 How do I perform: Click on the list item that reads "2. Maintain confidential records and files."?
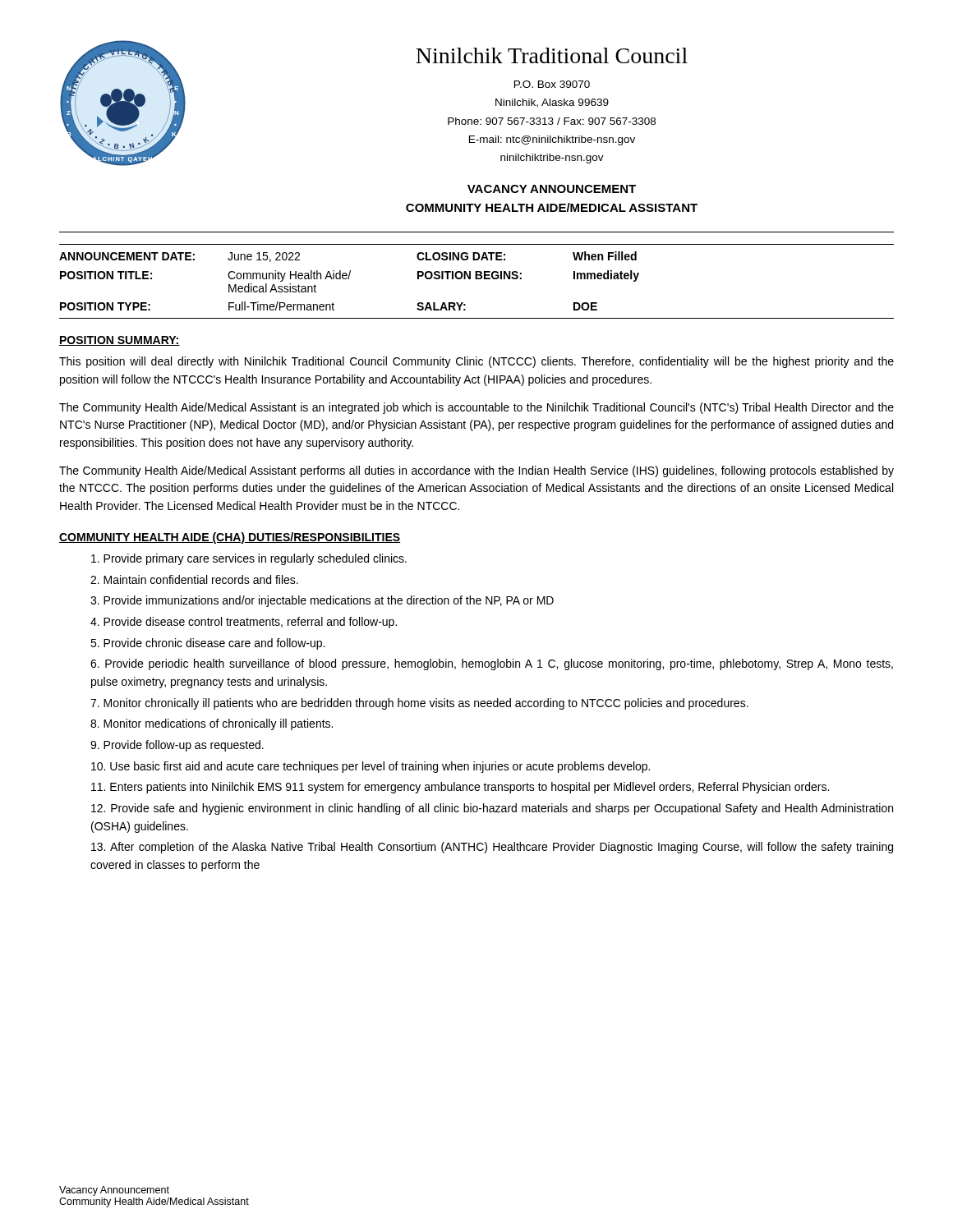point(195,579)
